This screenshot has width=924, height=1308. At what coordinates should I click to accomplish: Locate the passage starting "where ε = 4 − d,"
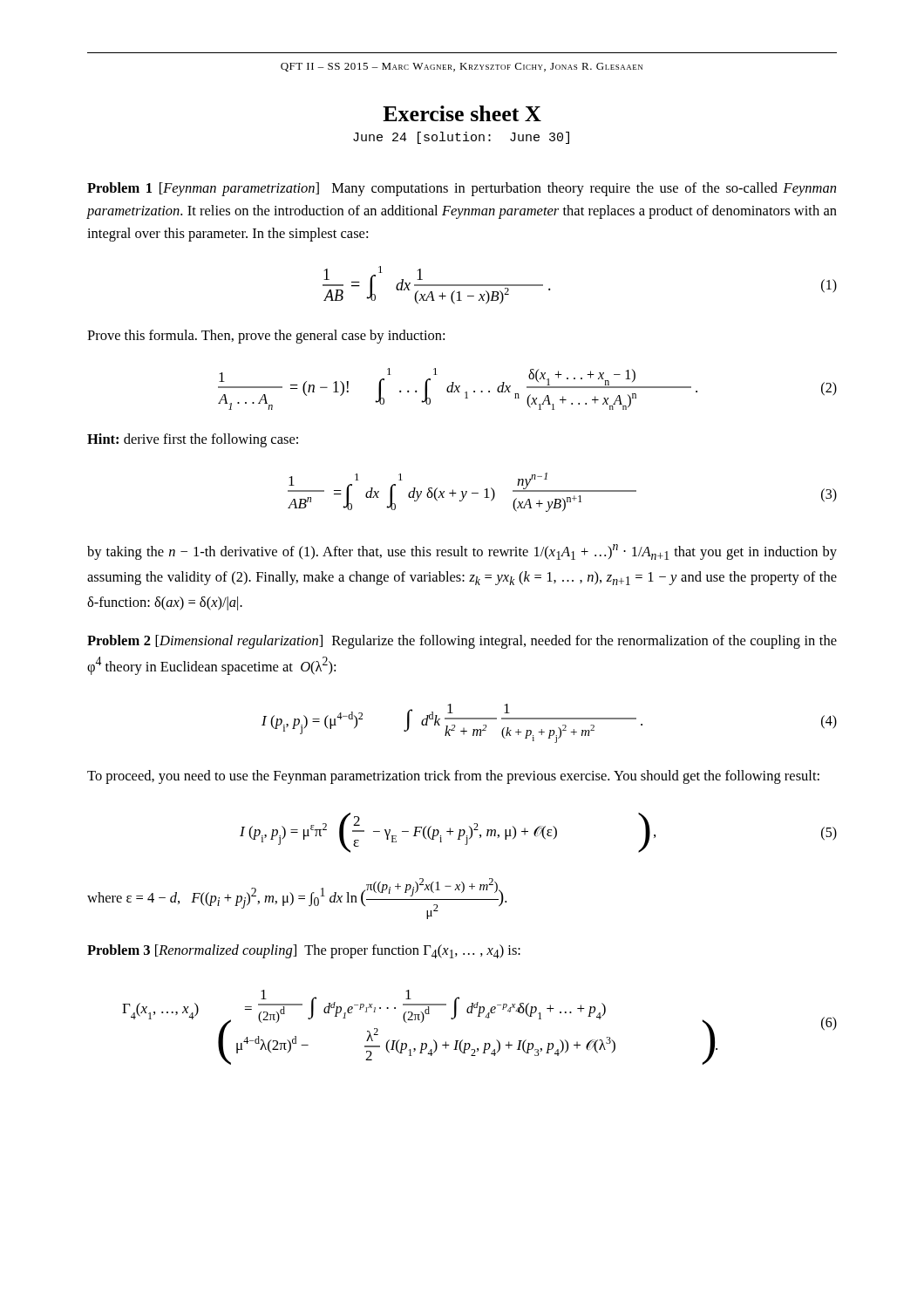(297, 898)
